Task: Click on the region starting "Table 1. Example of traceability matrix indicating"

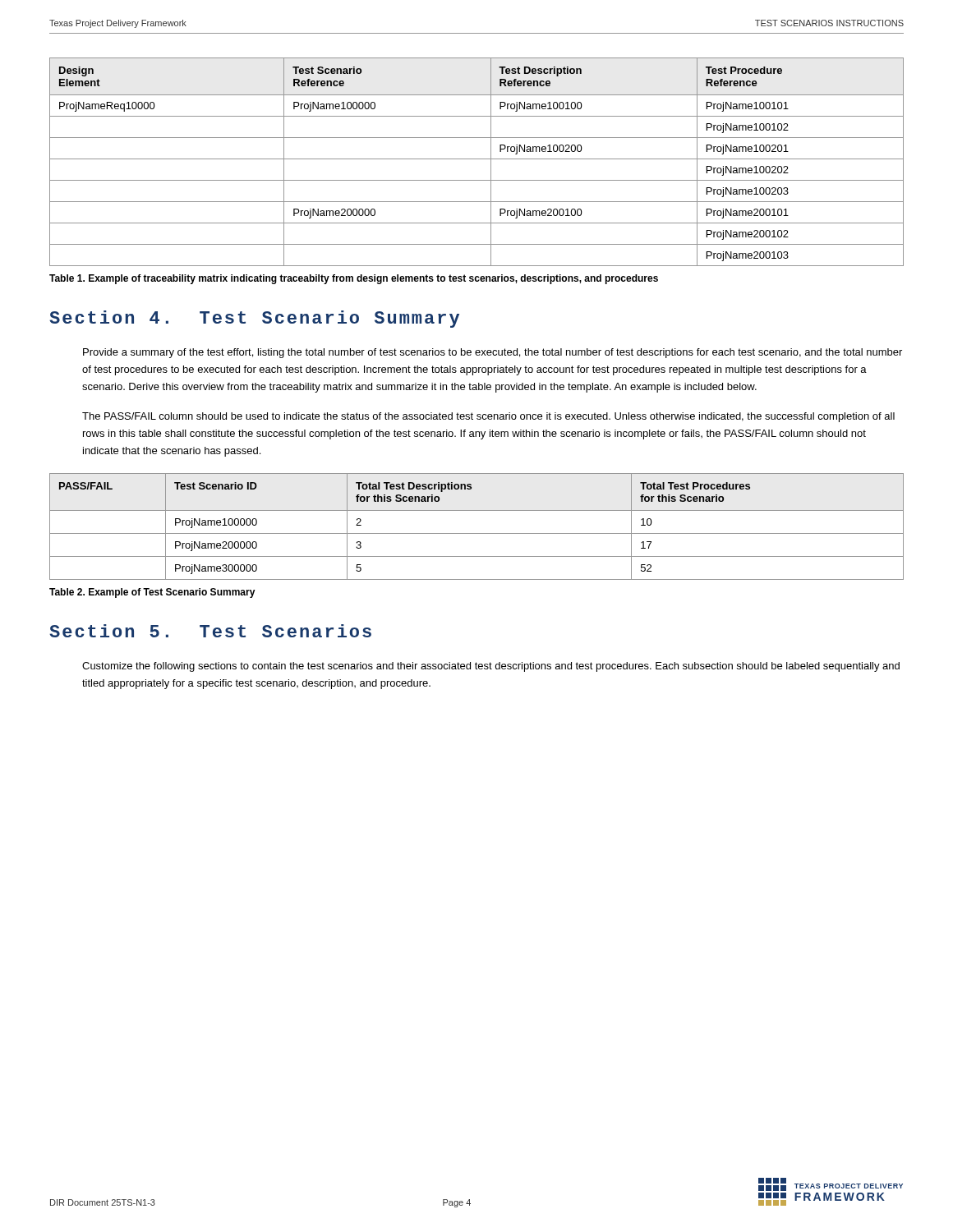Action: (354, 278)
